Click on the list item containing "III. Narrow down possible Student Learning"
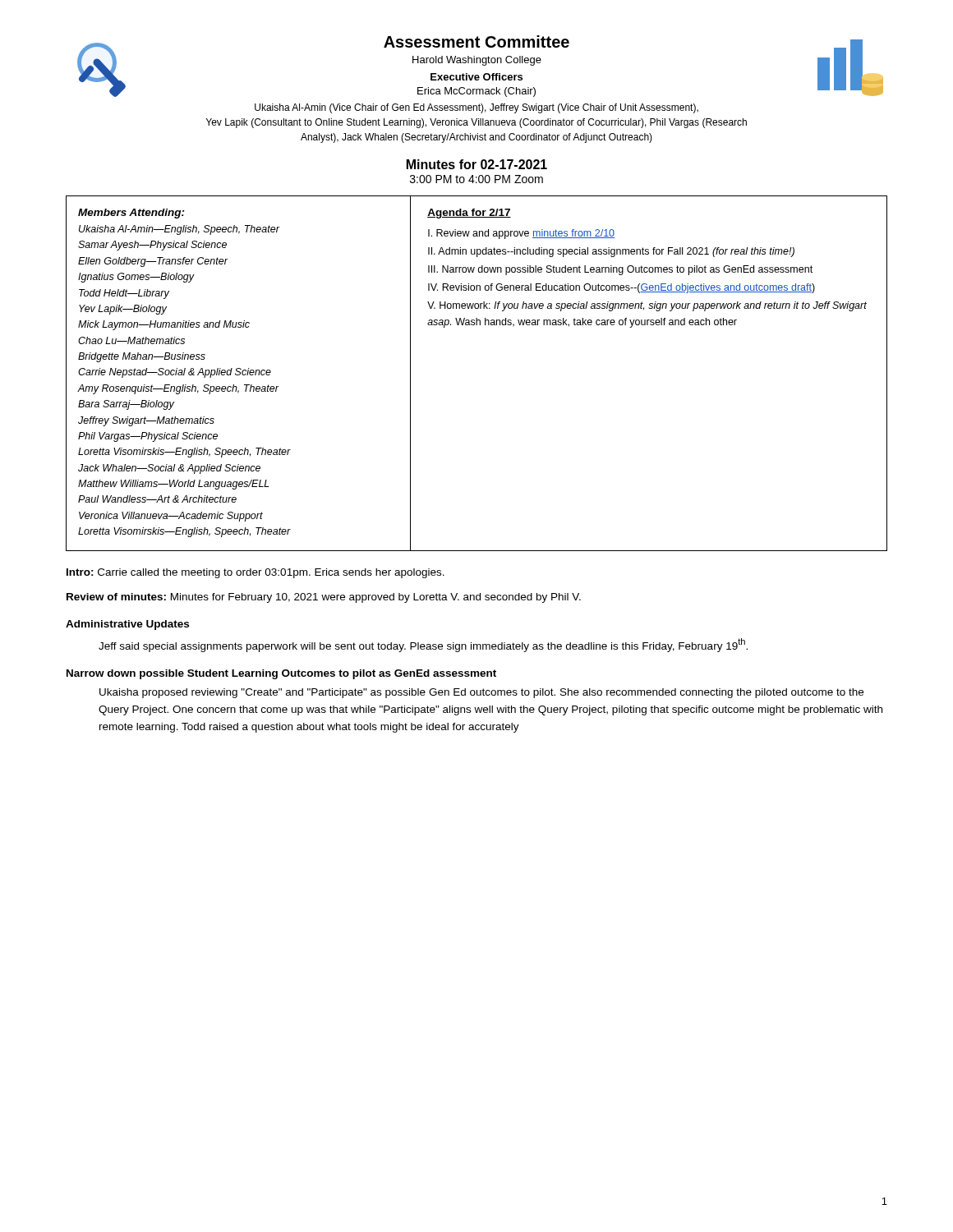This screenshot has width=953, height=1232. [620, 269]
